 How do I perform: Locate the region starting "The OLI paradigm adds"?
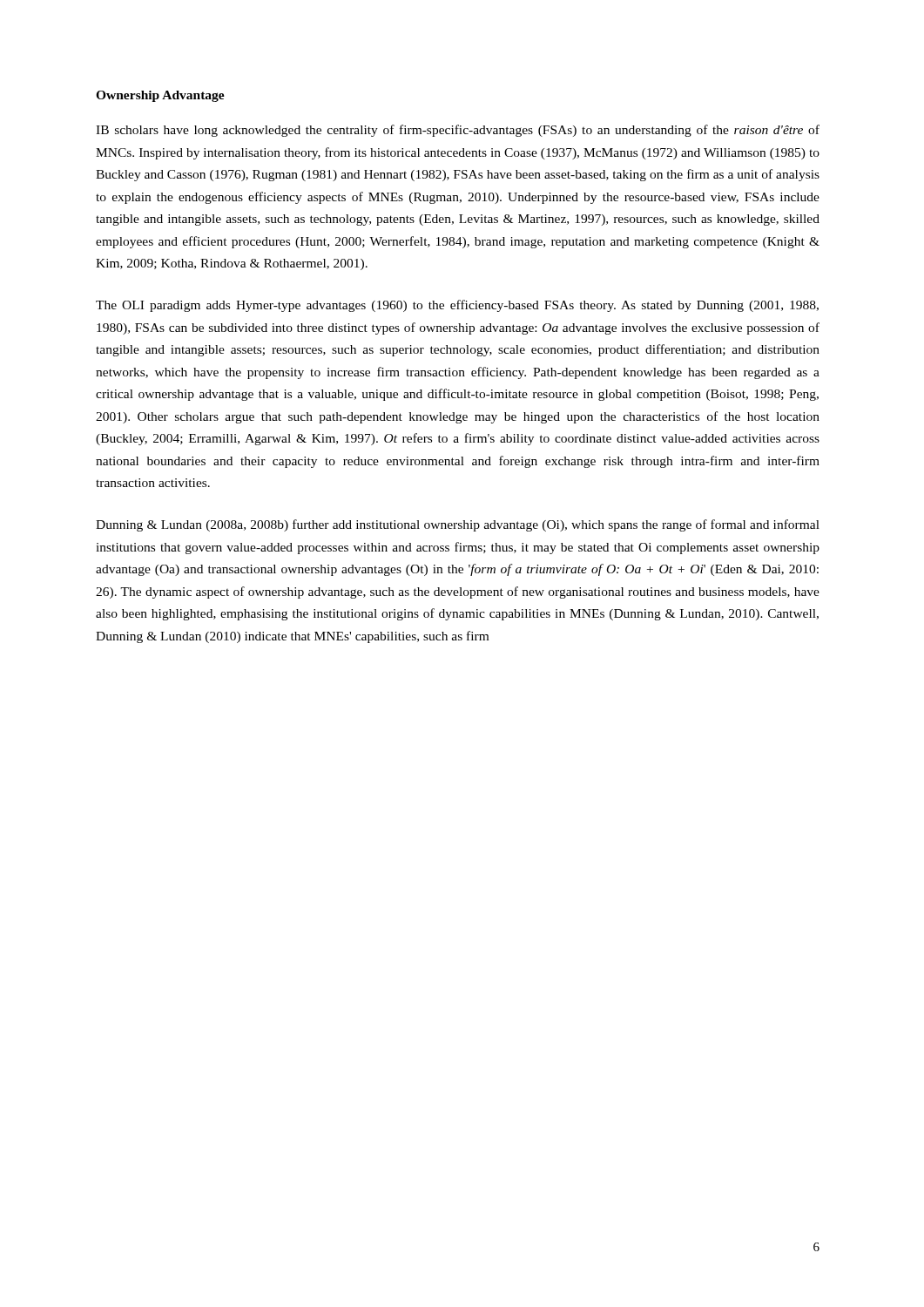(x=458, y=394)
